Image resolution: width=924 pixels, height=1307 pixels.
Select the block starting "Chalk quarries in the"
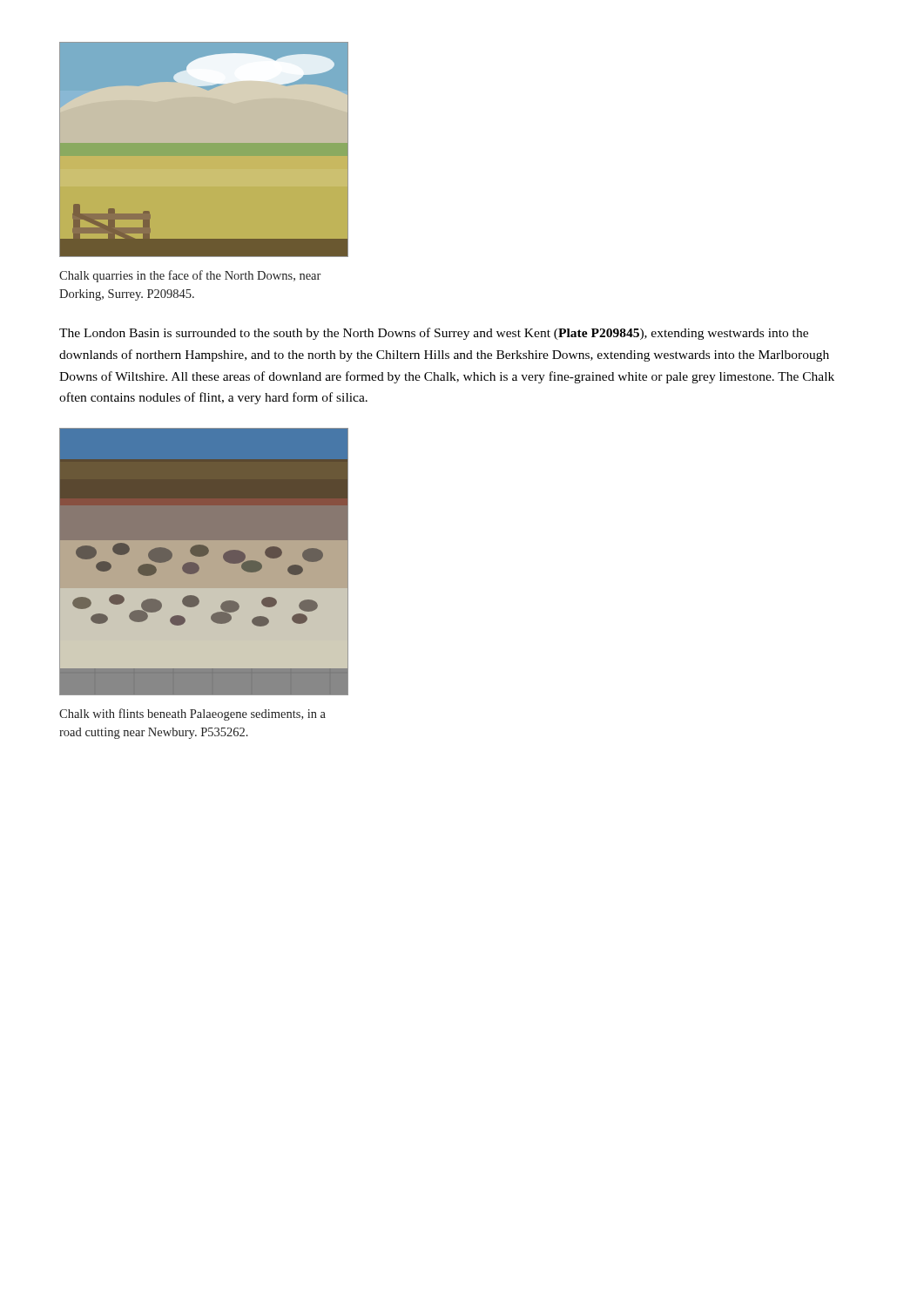pyautogui.click(x=190, y=284)
